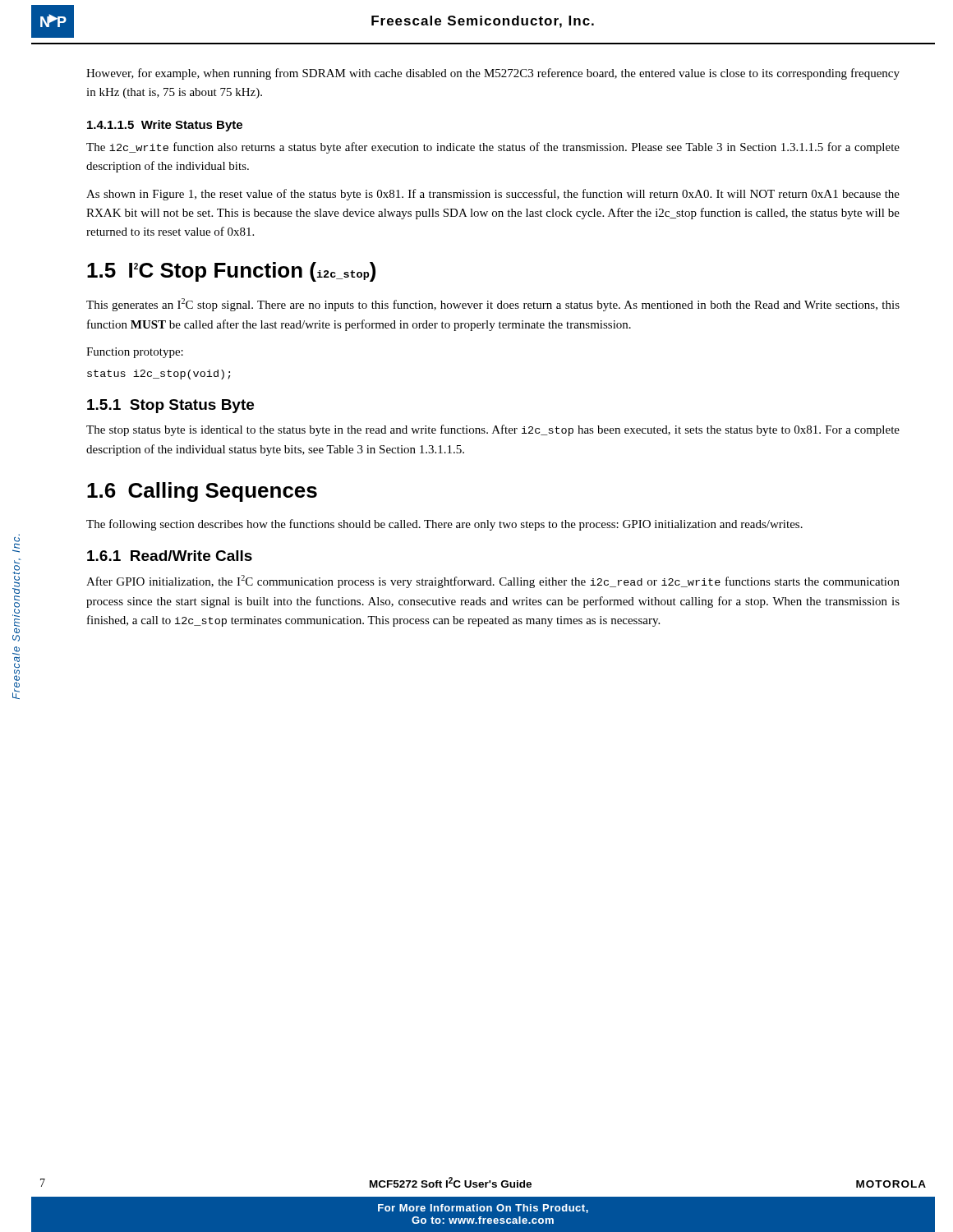This screenshot has width=953, height=1232.
Task: Select the passage starting "The following section describes how the"
Action: 445,524
